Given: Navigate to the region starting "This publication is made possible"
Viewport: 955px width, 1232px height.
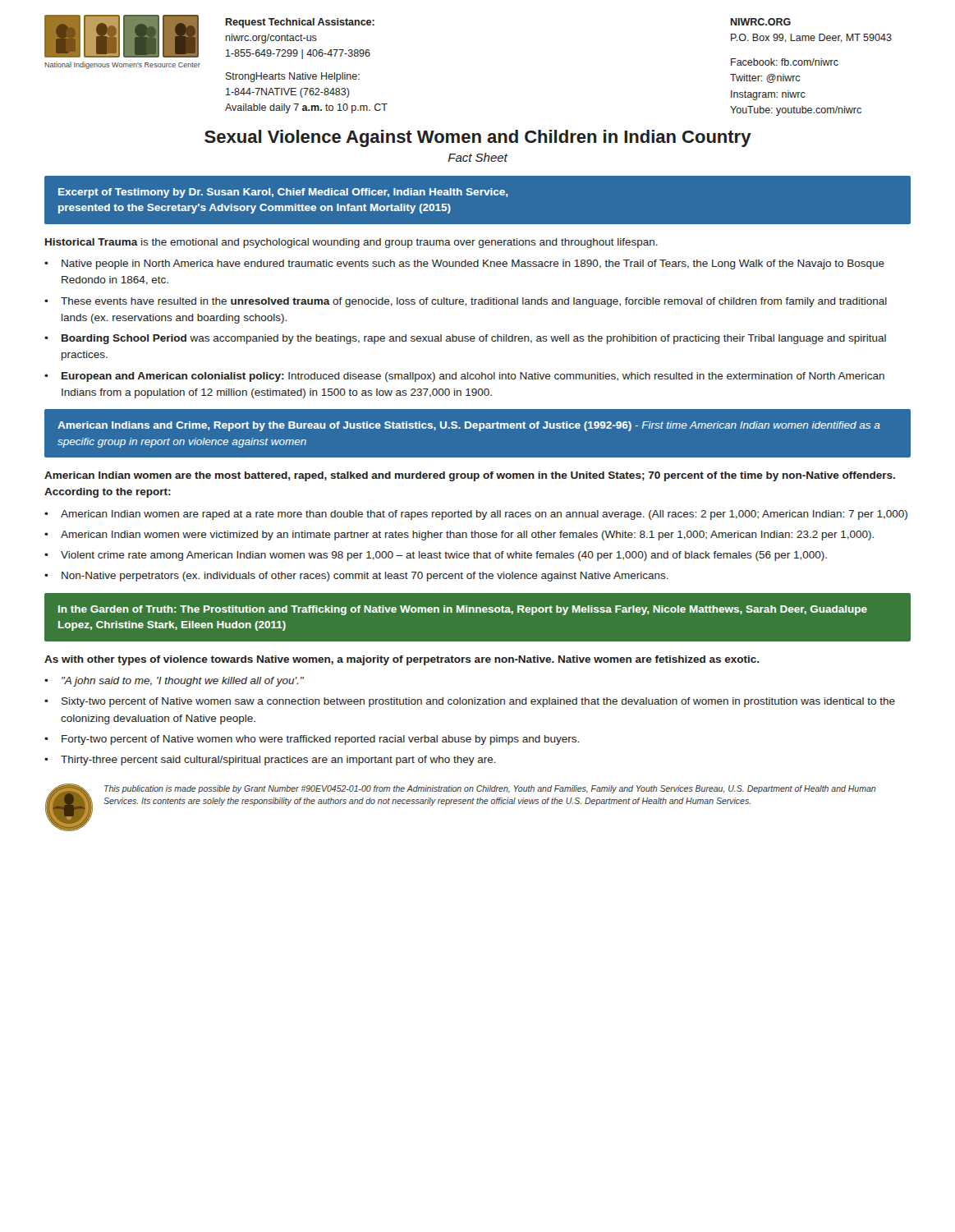Looking at the screenshot, I should [x=490, y=795].
